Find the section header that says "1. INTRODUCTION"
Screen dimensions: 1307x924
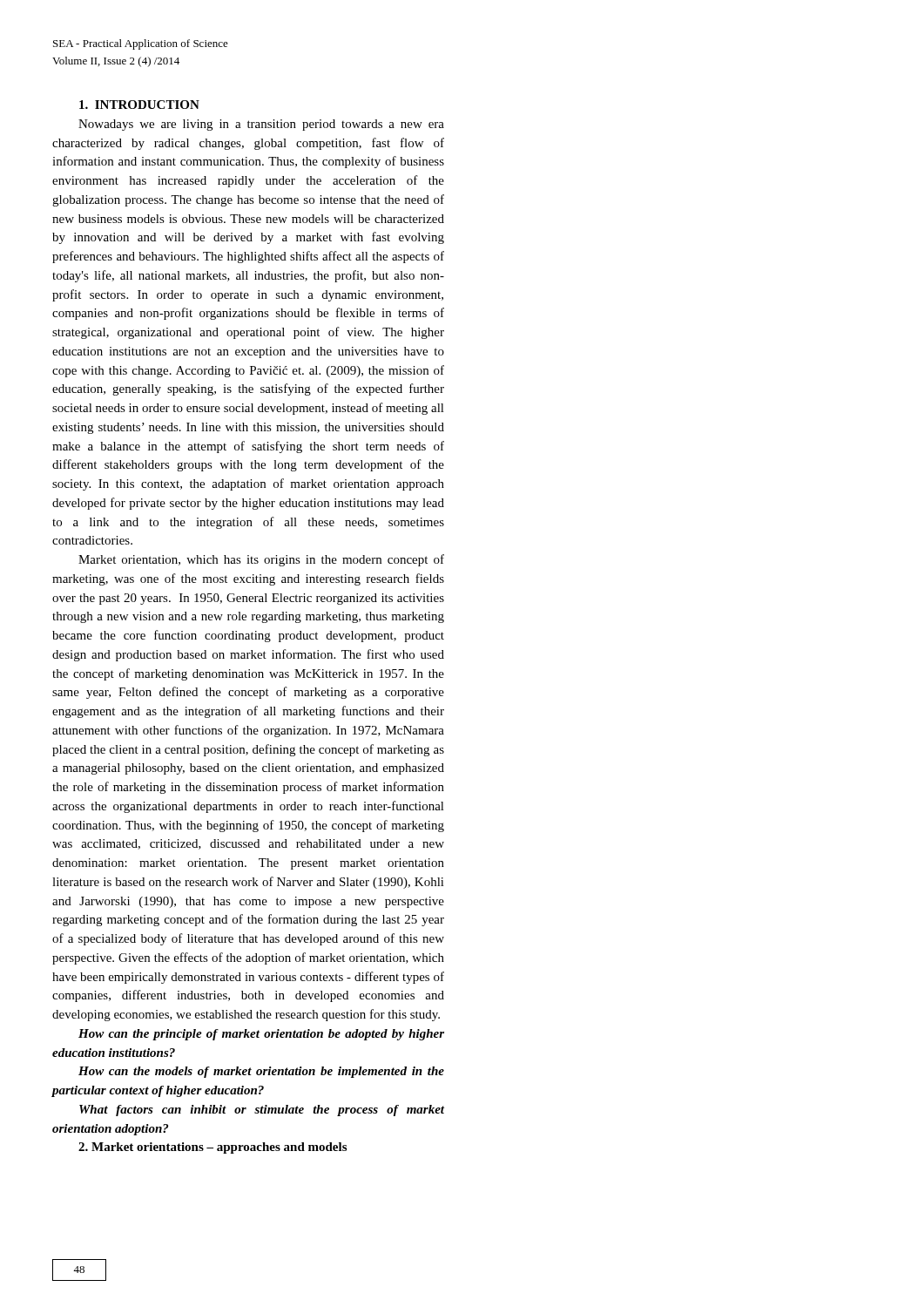point(139,105)
